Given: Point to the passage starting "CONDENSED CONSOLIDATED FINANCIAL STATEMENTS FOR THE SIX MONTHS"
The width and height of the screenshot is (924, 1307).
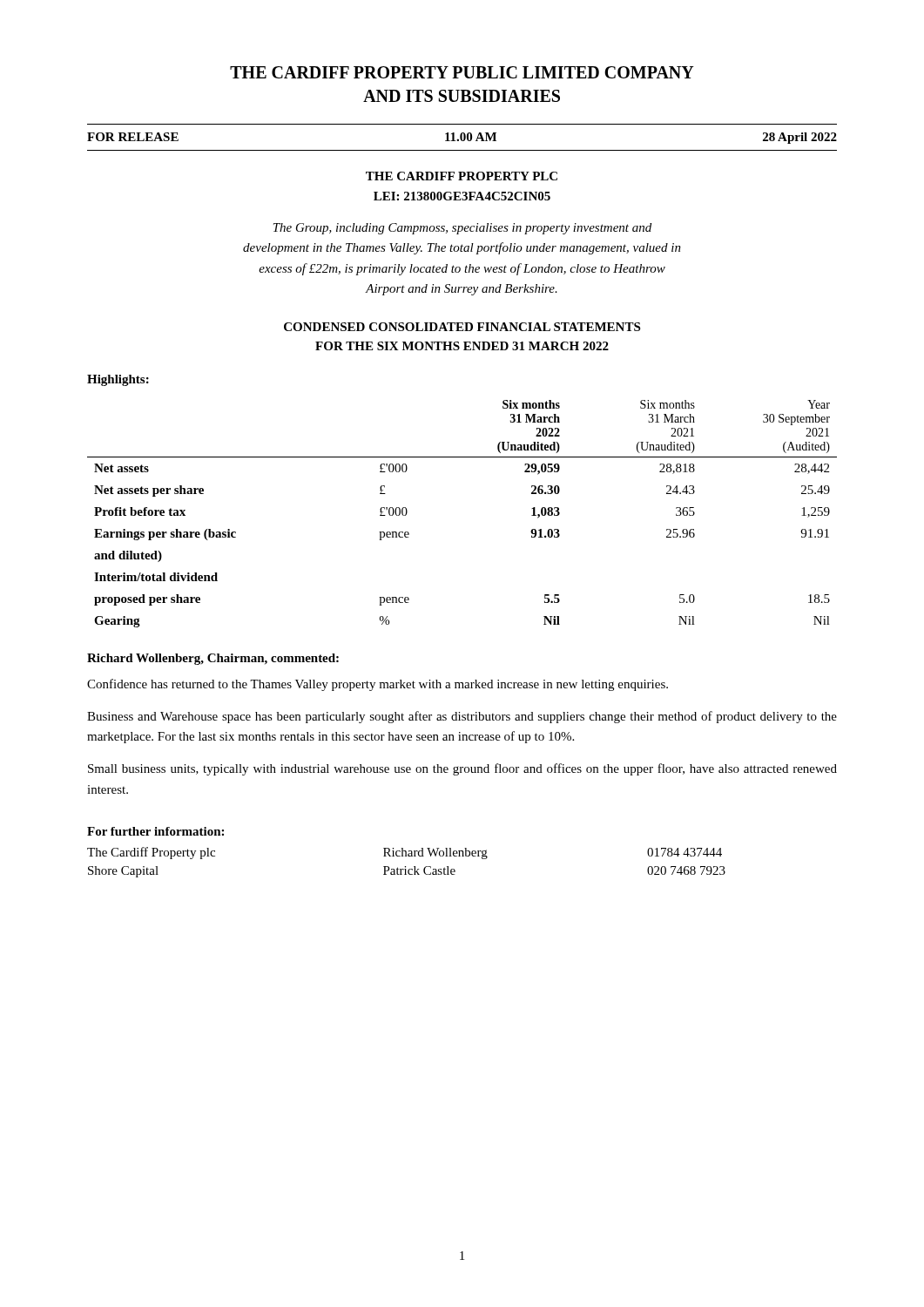Looking at the screenshot, I should (462, 336).
